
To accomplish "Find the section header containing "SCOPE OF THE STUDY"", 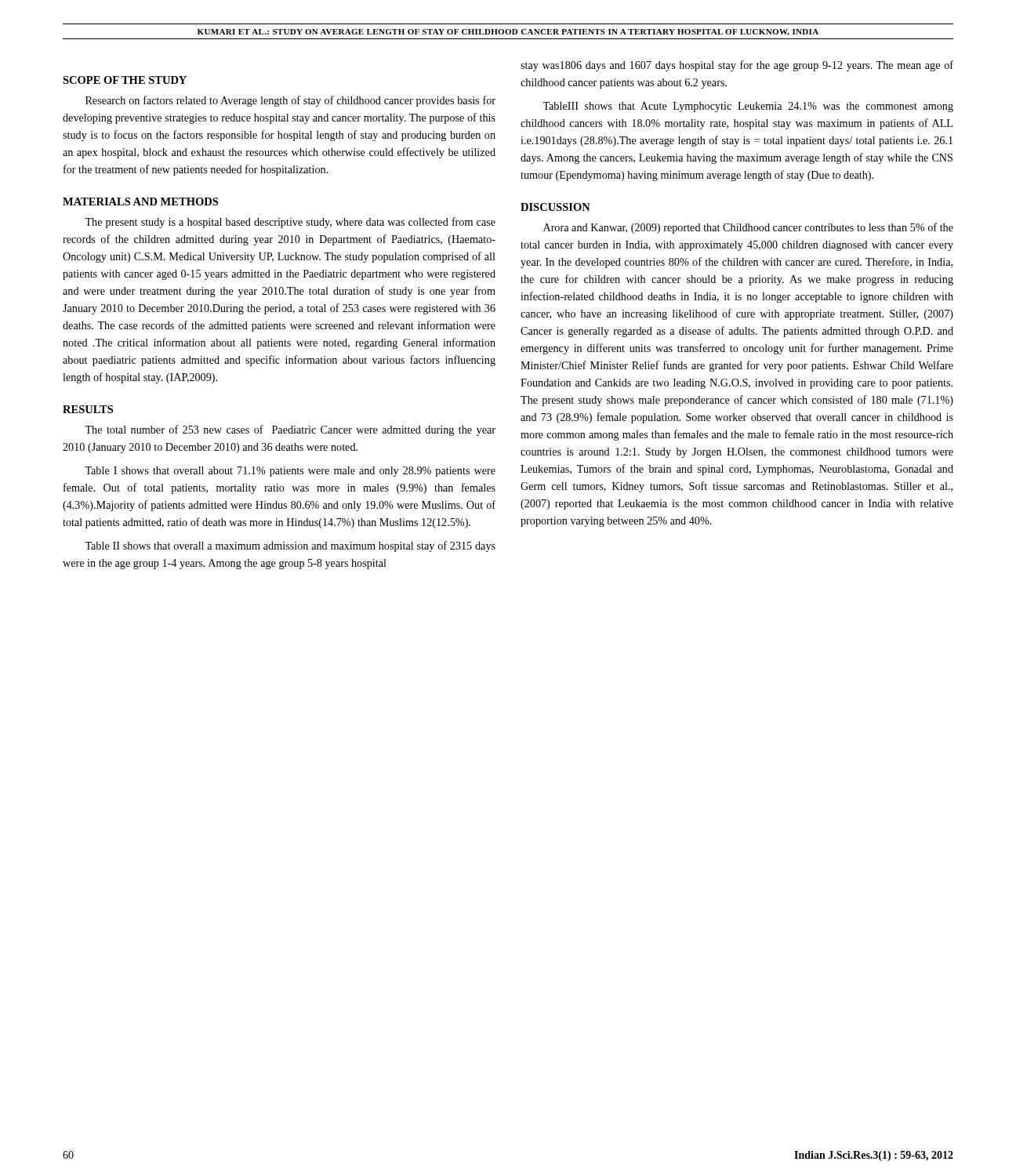I will click(x=125, y=80).
